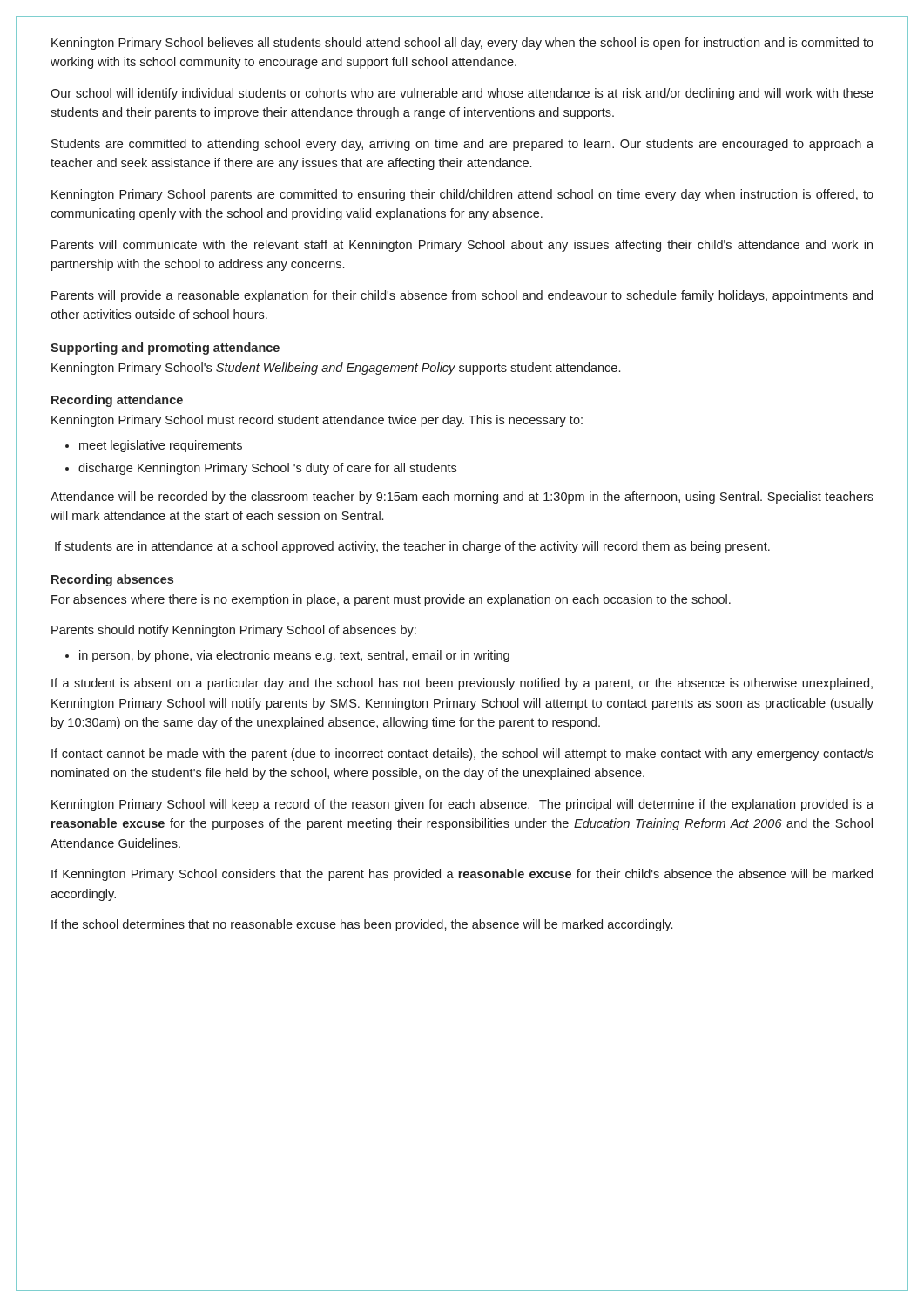Screen dimensions: 1307x924
Task: Click the passage that begins "If contact cannot be made with"
Action: coord(462,763)
